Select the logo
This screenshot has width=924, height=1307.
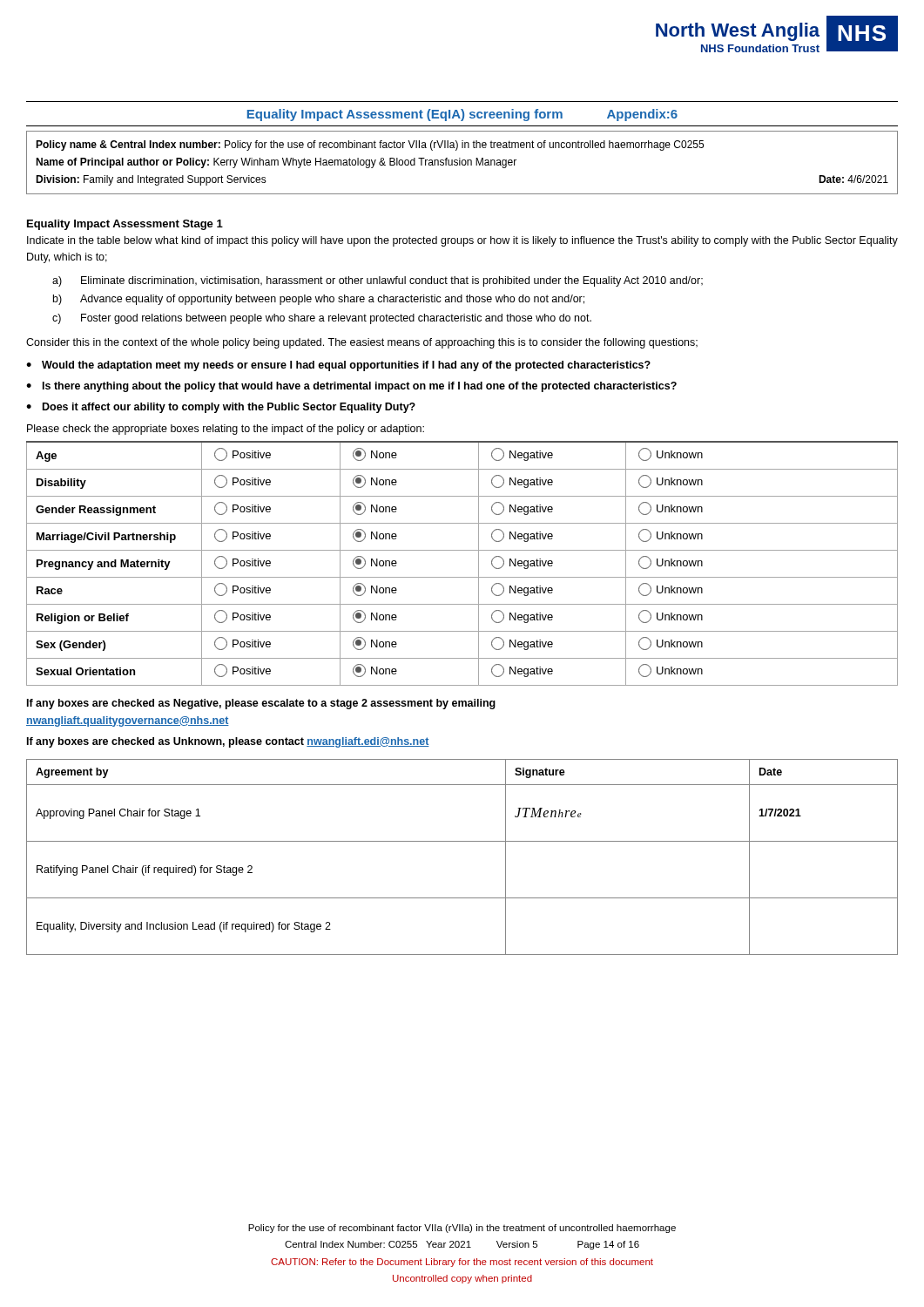tap(776, 35)
